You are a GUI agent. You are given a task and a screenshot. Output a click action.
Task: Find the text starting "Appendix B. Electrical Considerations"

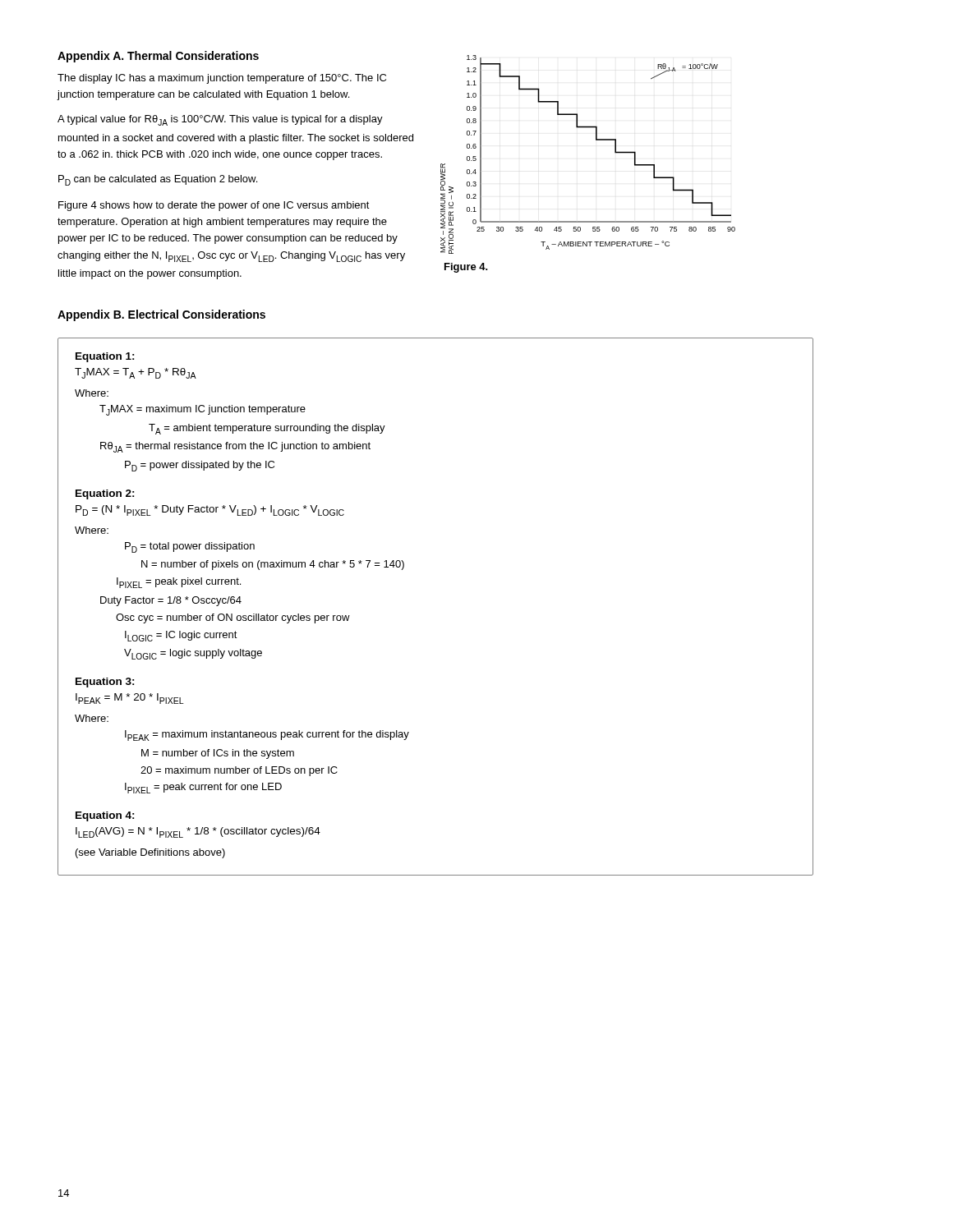click(x=162, y=315)
